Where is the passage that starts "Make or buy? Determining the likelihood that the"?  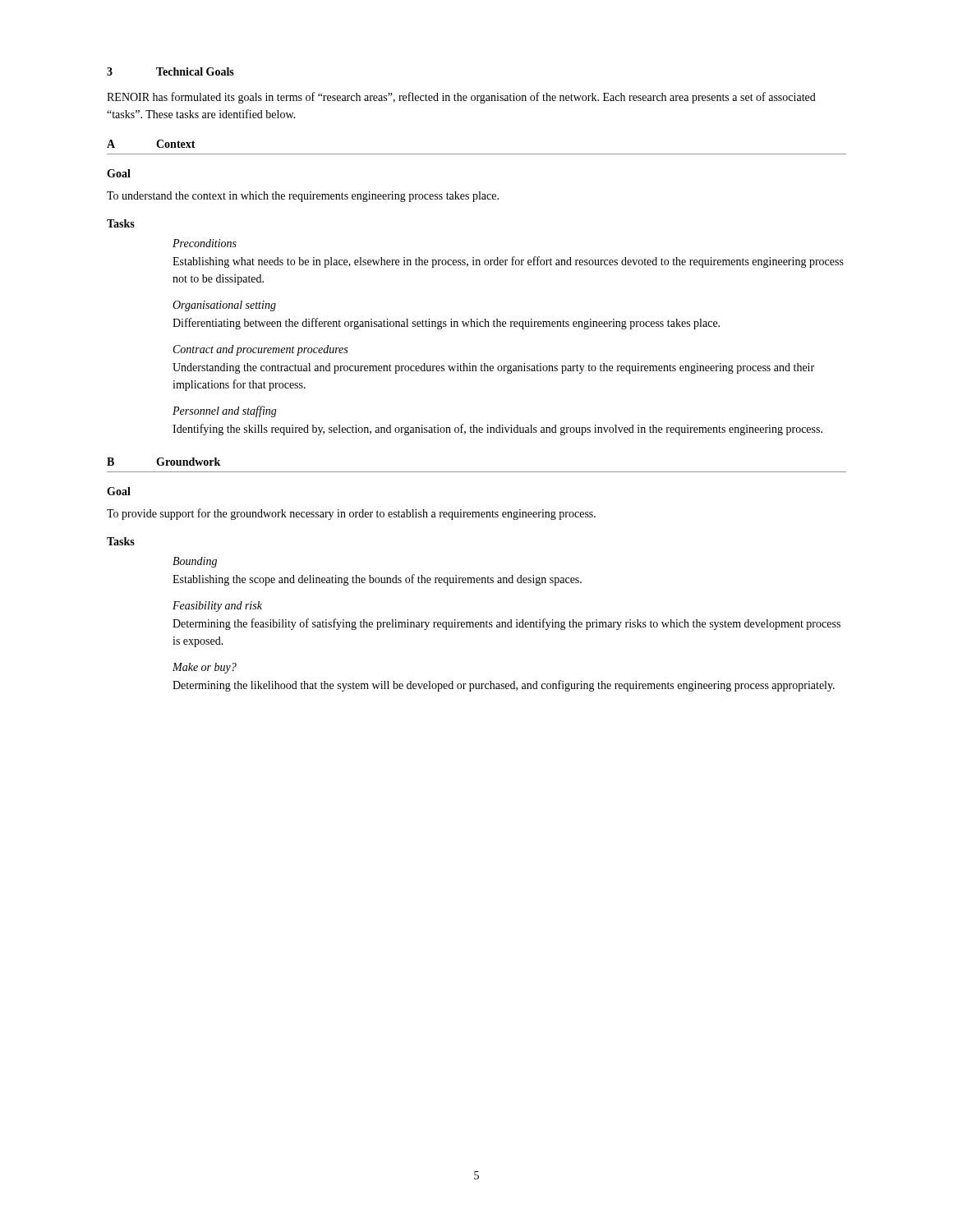[509, 678]
